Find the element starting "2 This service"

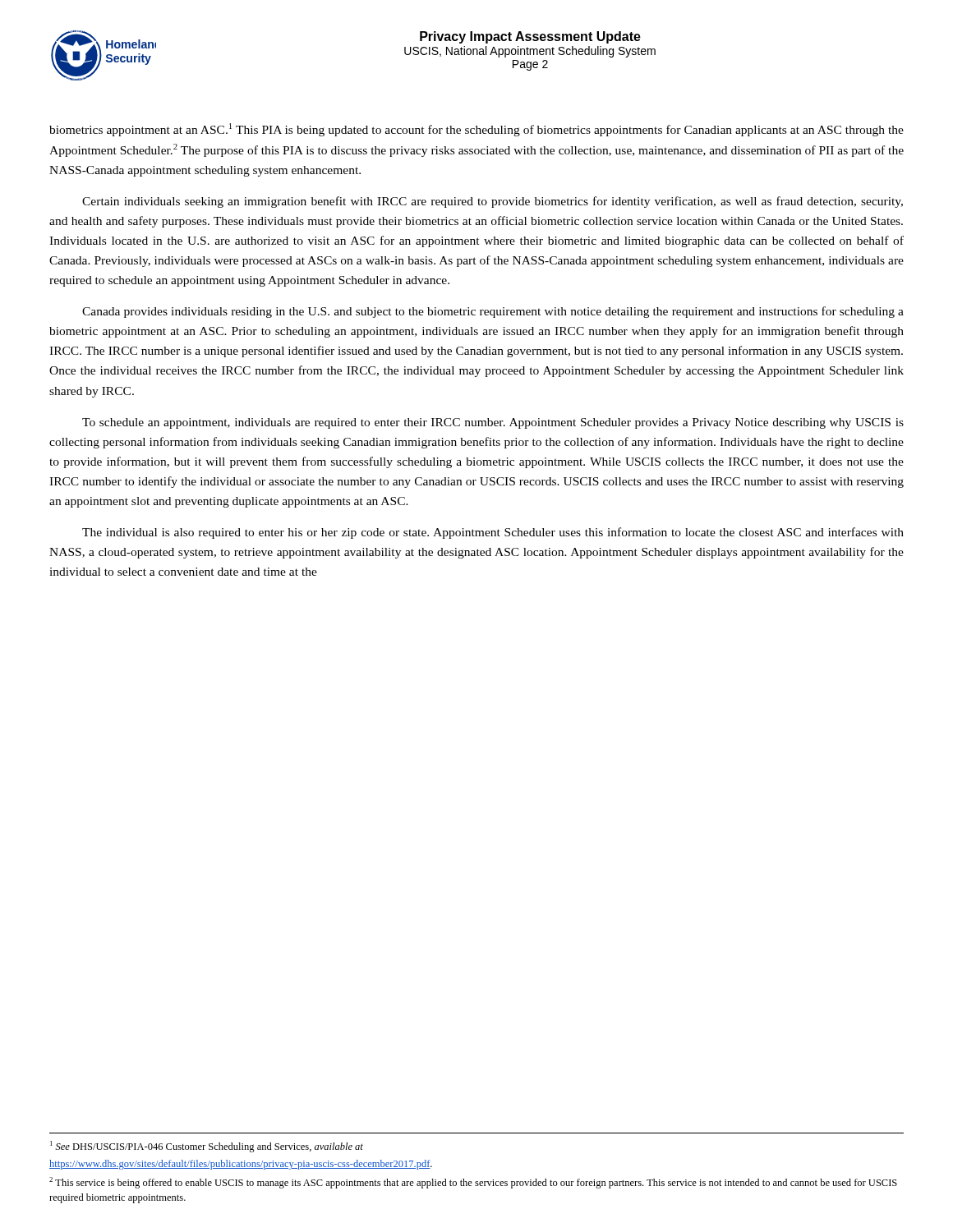(476, 1190)
